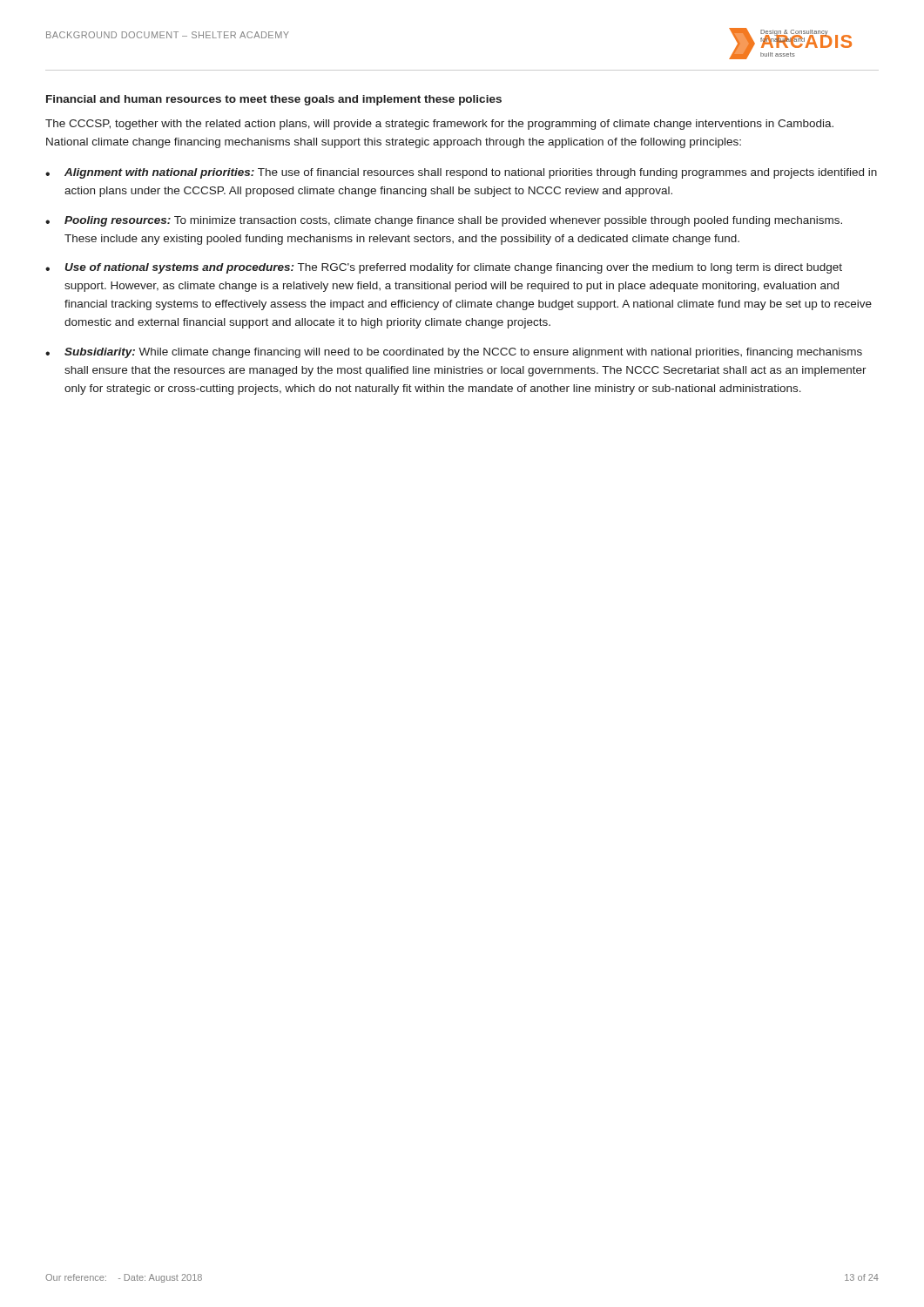Image resolution: width=924 pixels, height=1307 pixels.
Task: Point to the text starting "• Alignment with national priorities: The use"
Action: click(462, 182)
